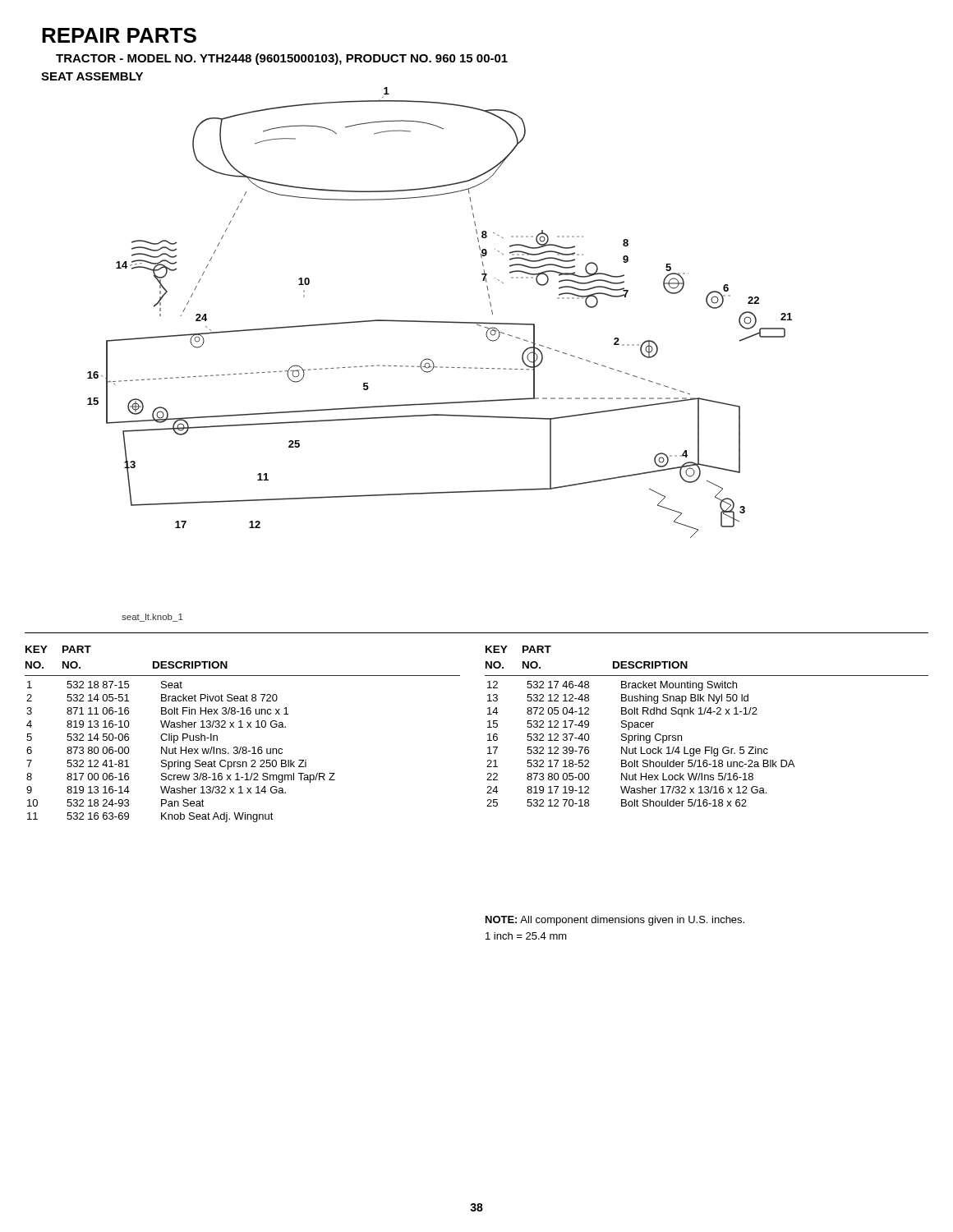Locate the table with the text "Spring Seat Cprsn 2"

point(242,733)
